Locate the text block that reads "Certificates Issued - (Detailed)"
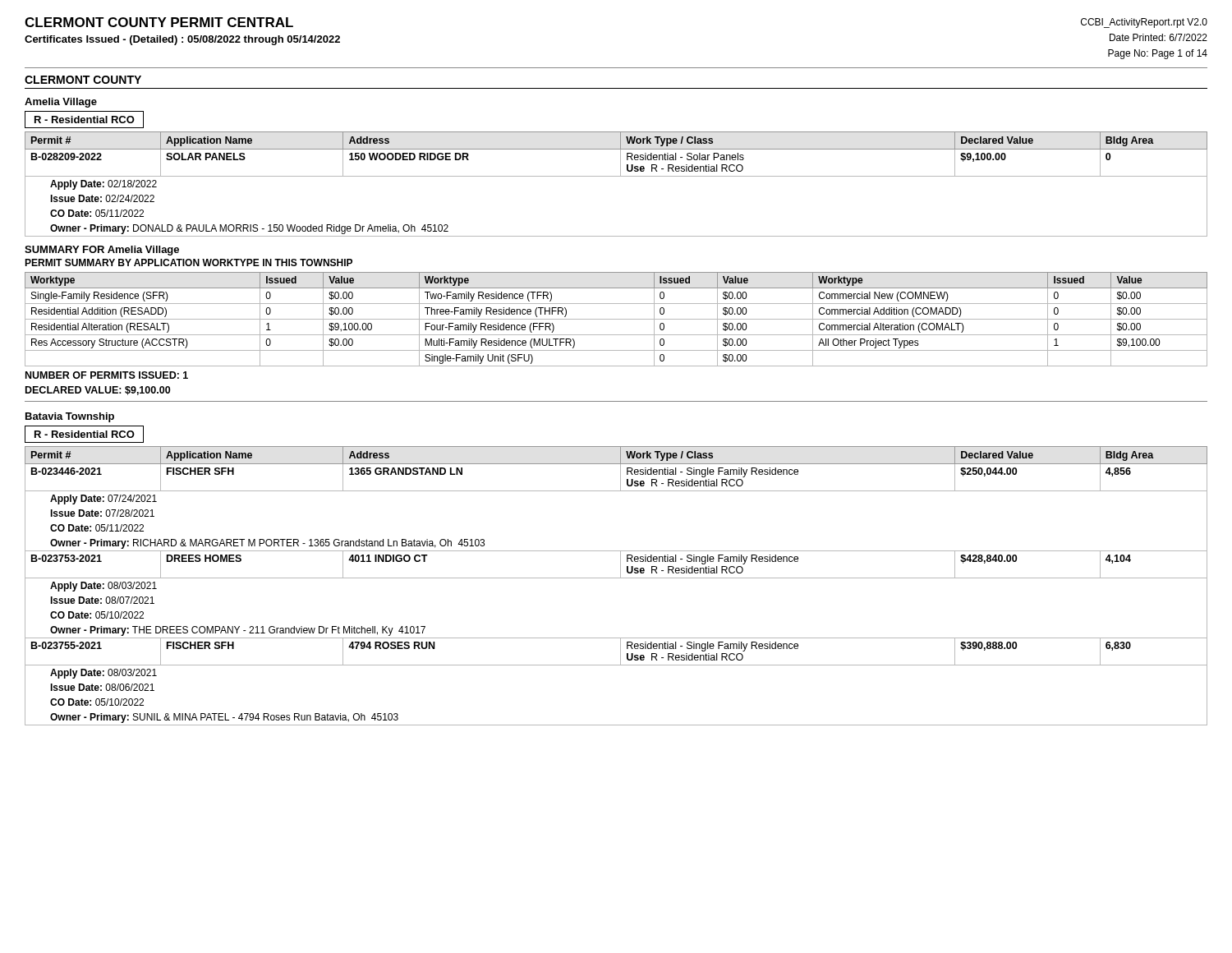 183,39
